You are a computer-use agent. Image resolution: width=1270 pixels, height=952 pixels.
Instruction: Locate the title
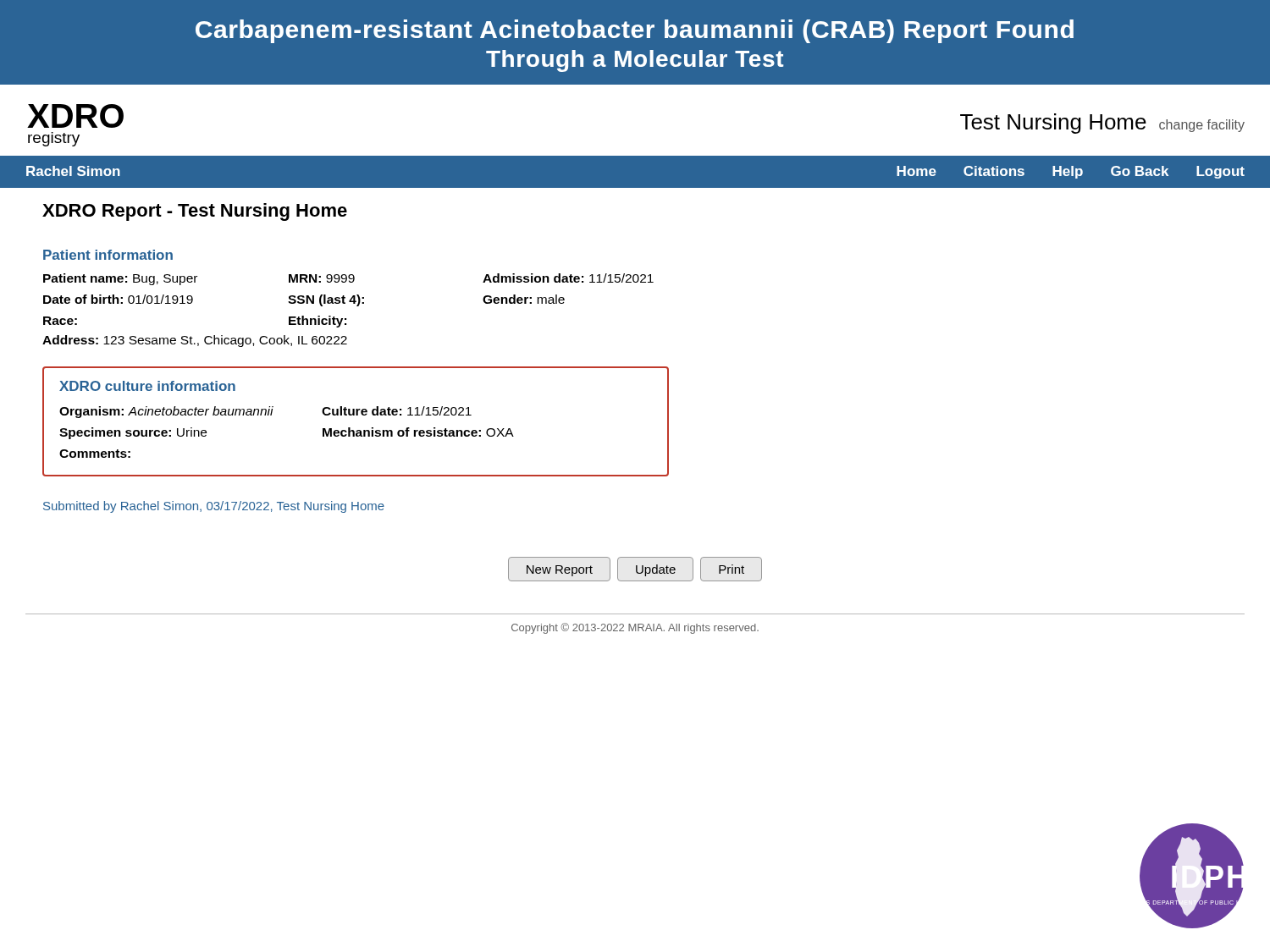point(635,44)
